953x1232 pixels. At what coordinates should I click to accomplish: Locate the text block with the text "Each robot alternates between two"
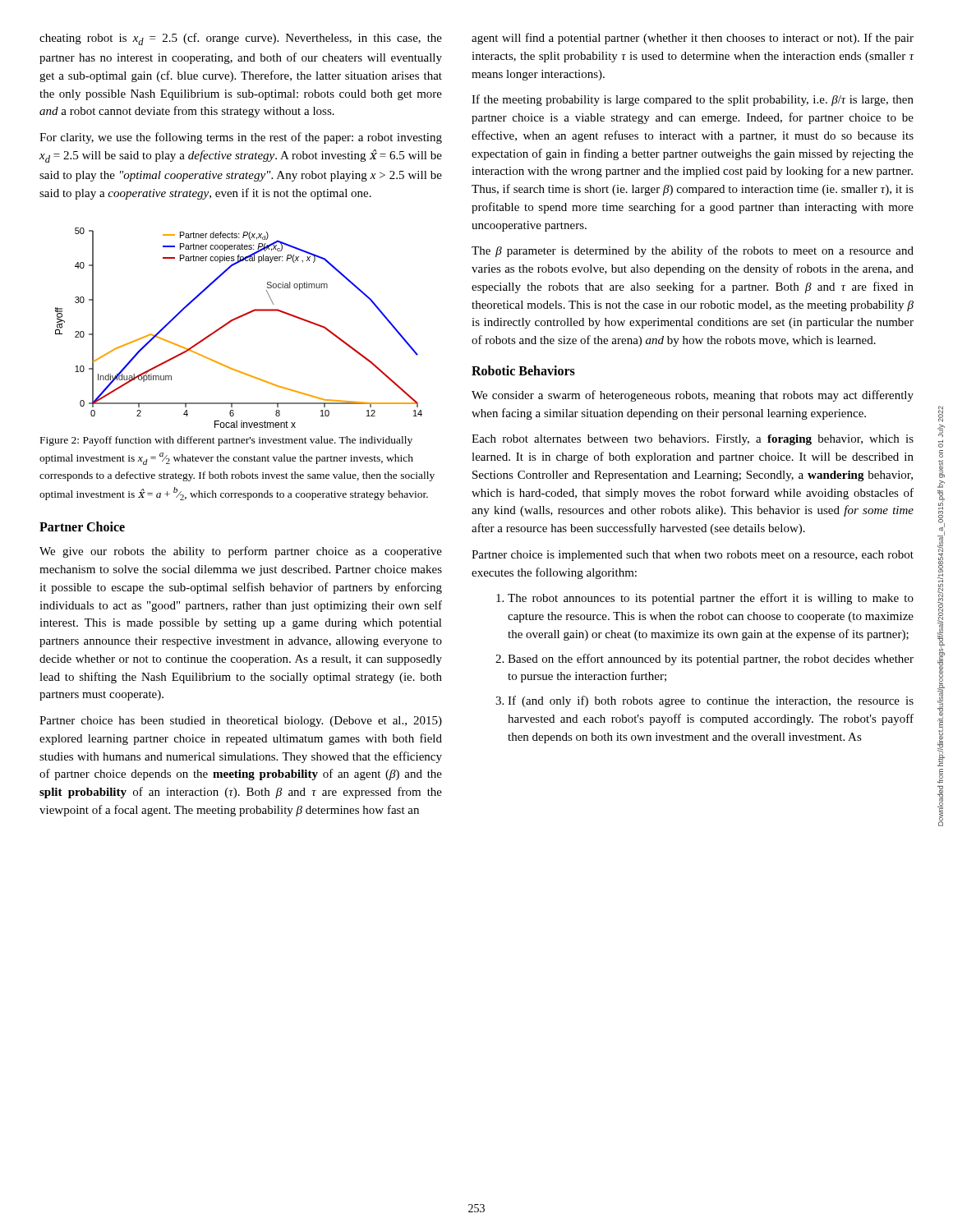(x=693, y=484)
